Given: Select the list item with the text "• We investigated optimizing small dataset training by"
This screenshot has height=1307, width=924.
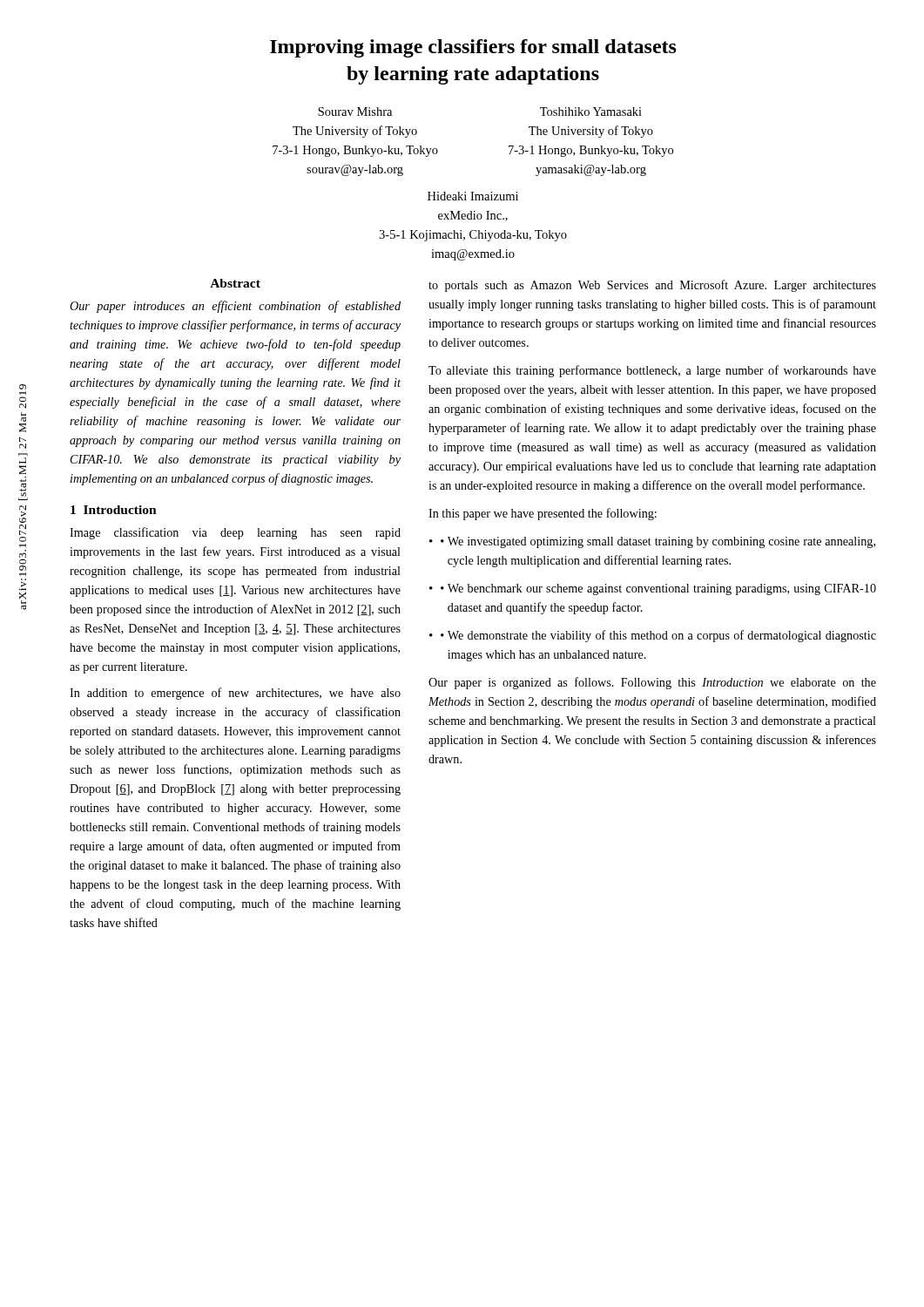Looking at the screenshot, I should click(x=658, y=551).
